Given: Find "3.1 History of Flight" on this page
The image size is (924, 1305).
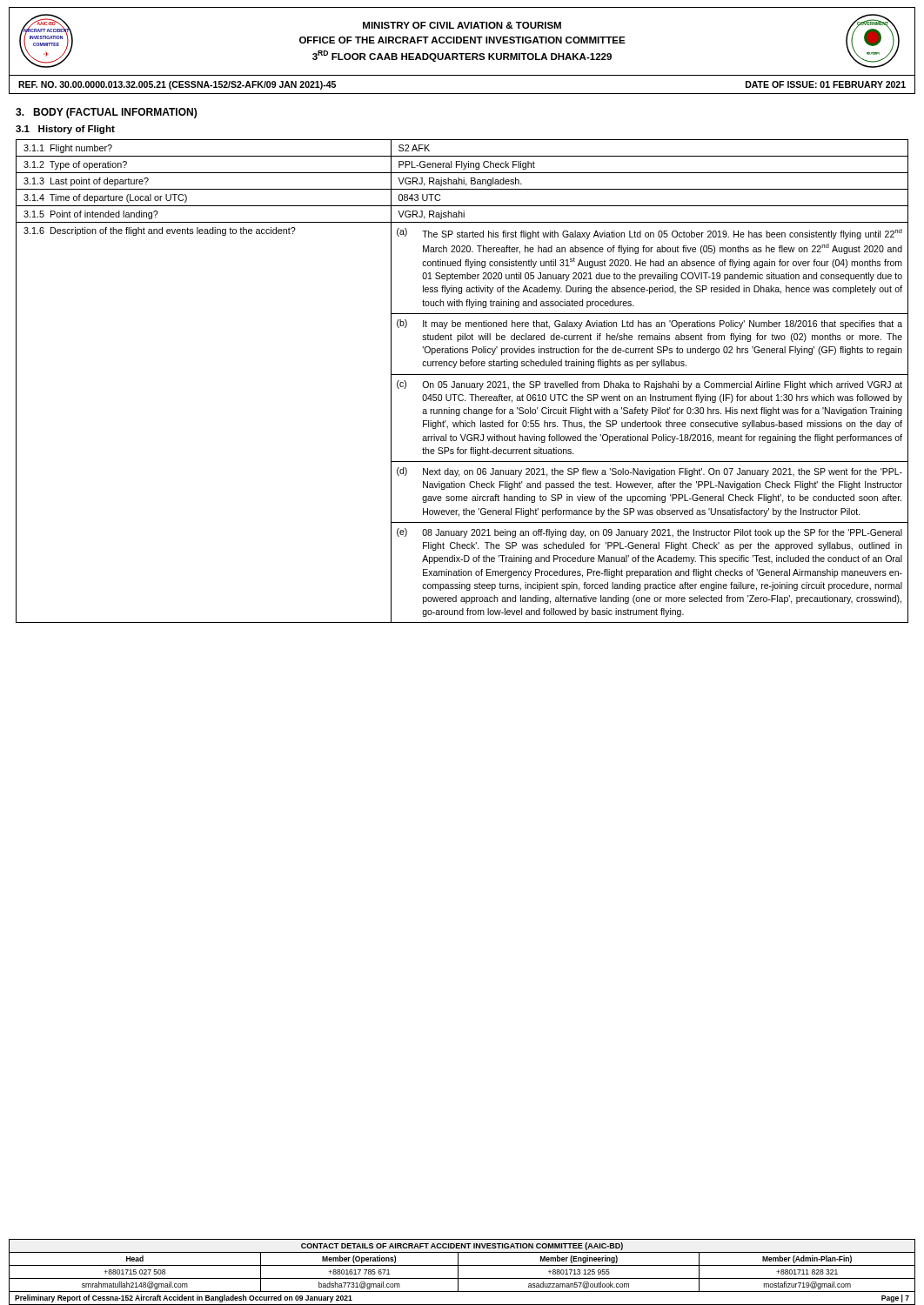Looking at the screenshot, I should [x=65, y=129].
